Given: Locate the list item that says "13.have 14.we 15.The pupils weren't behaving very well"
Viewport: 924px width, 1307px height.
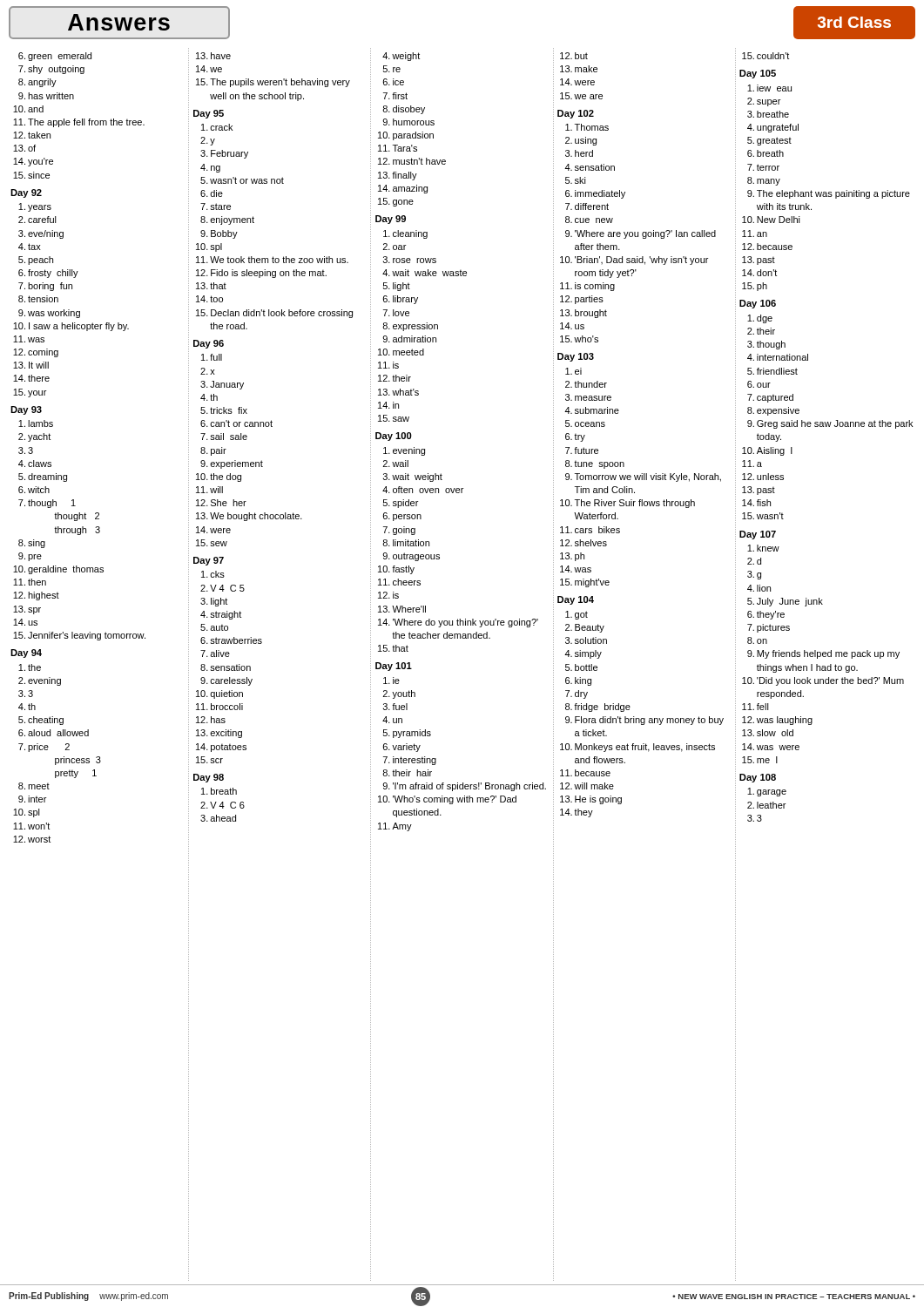Looking at the screenshot, I should (x=213, y=56).
